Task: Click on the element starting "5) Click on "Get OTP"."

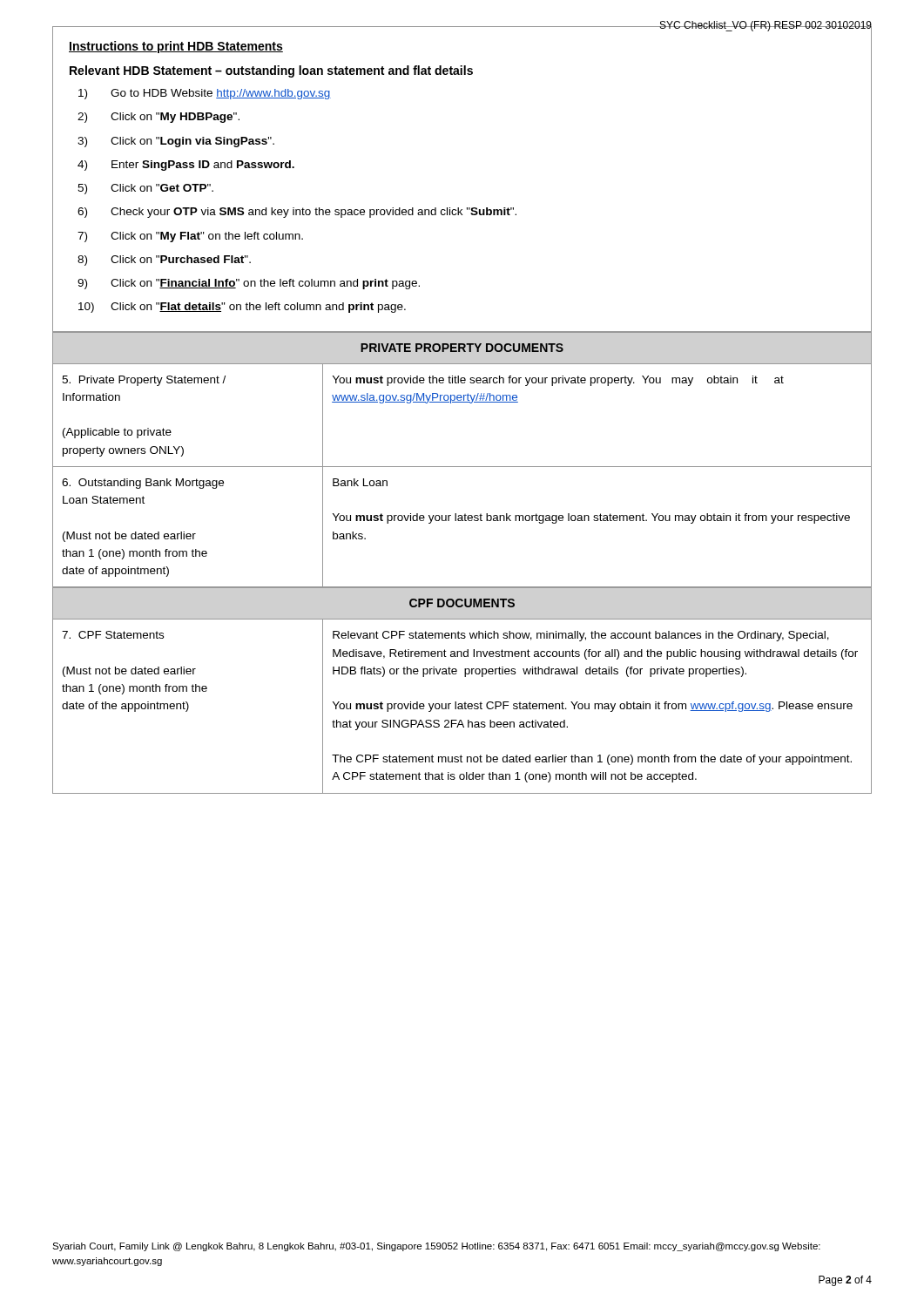Action: coord(145,189)
